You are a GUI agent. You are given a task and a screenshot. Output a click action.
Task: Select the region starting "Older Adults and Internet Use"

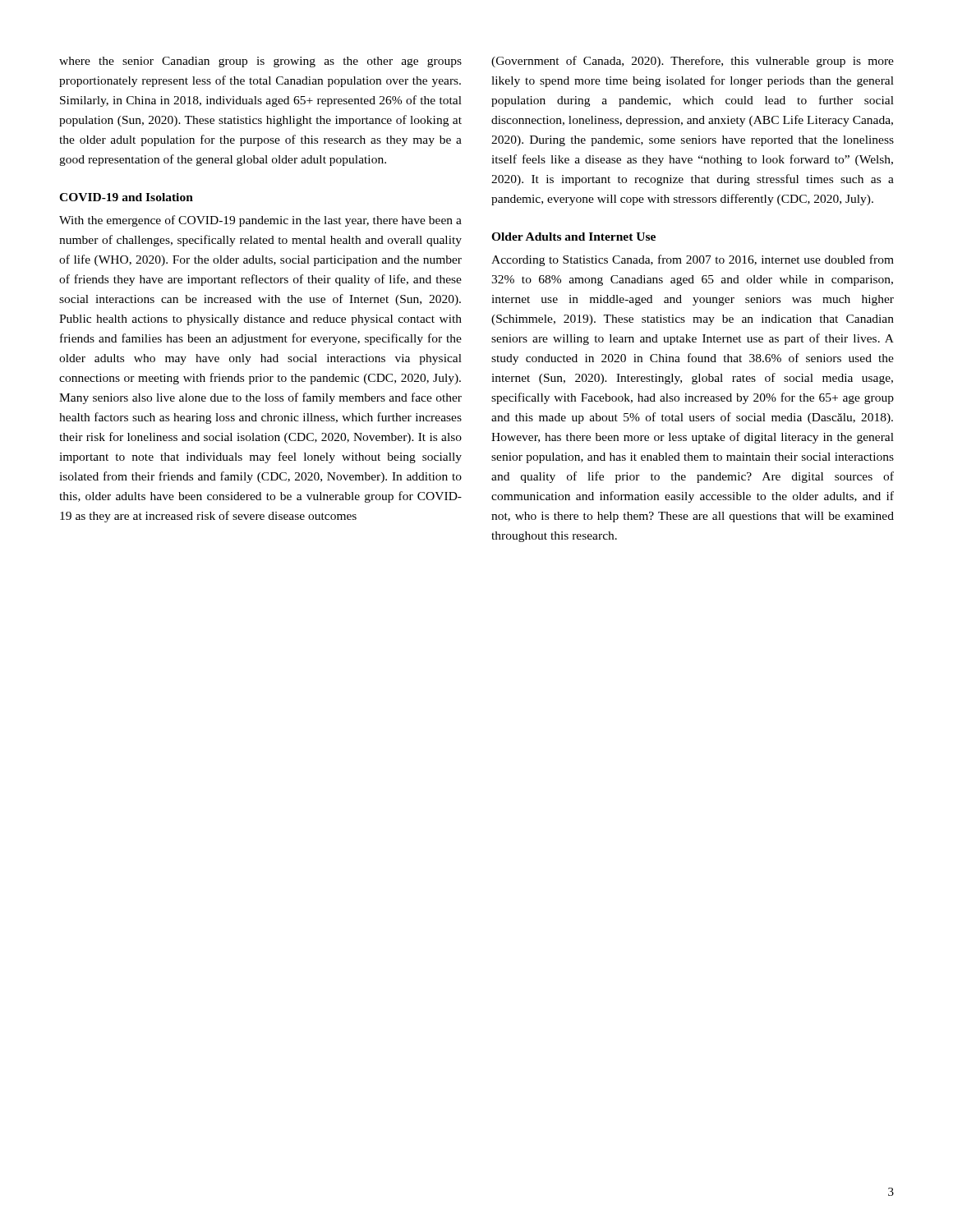tap(574, 236)
